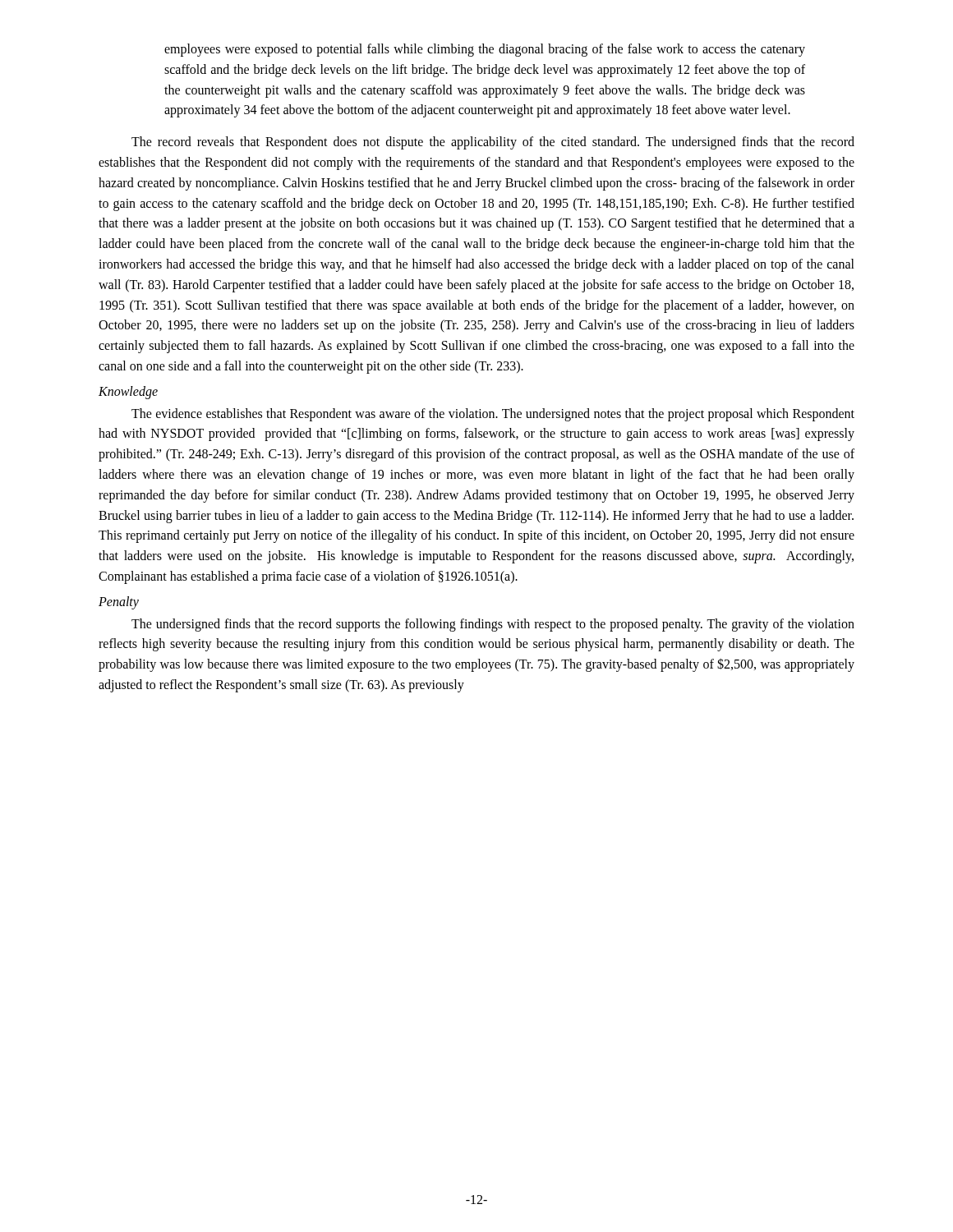Image resolution: width=953 pixels, height=1232 pixels.
Task: Click on the text block starting "The undersigned finds that the"
Action: 476,655
